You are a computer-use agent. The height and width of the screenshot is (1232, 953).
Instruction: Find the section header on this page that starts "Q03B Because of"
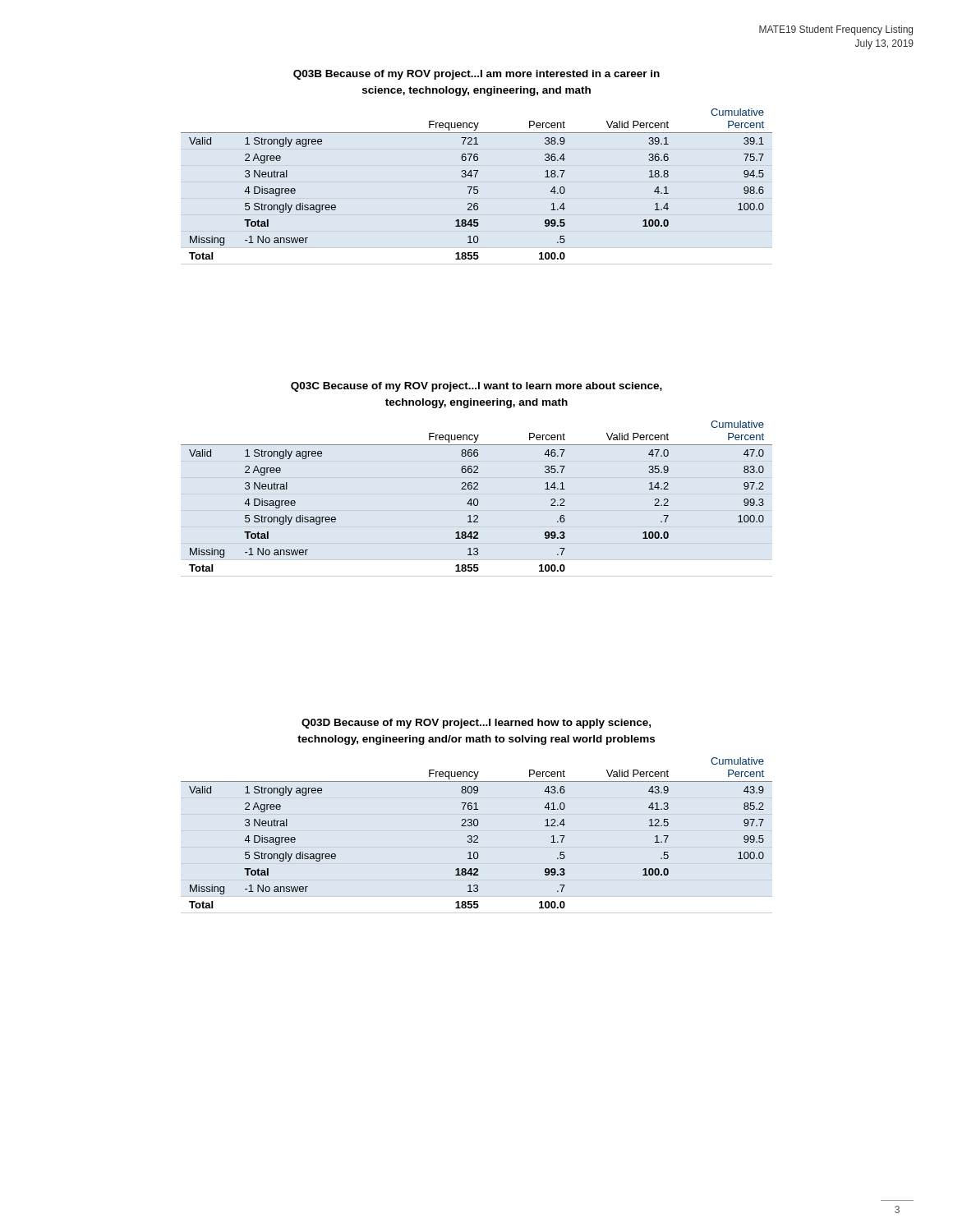(x=476, y=82)
